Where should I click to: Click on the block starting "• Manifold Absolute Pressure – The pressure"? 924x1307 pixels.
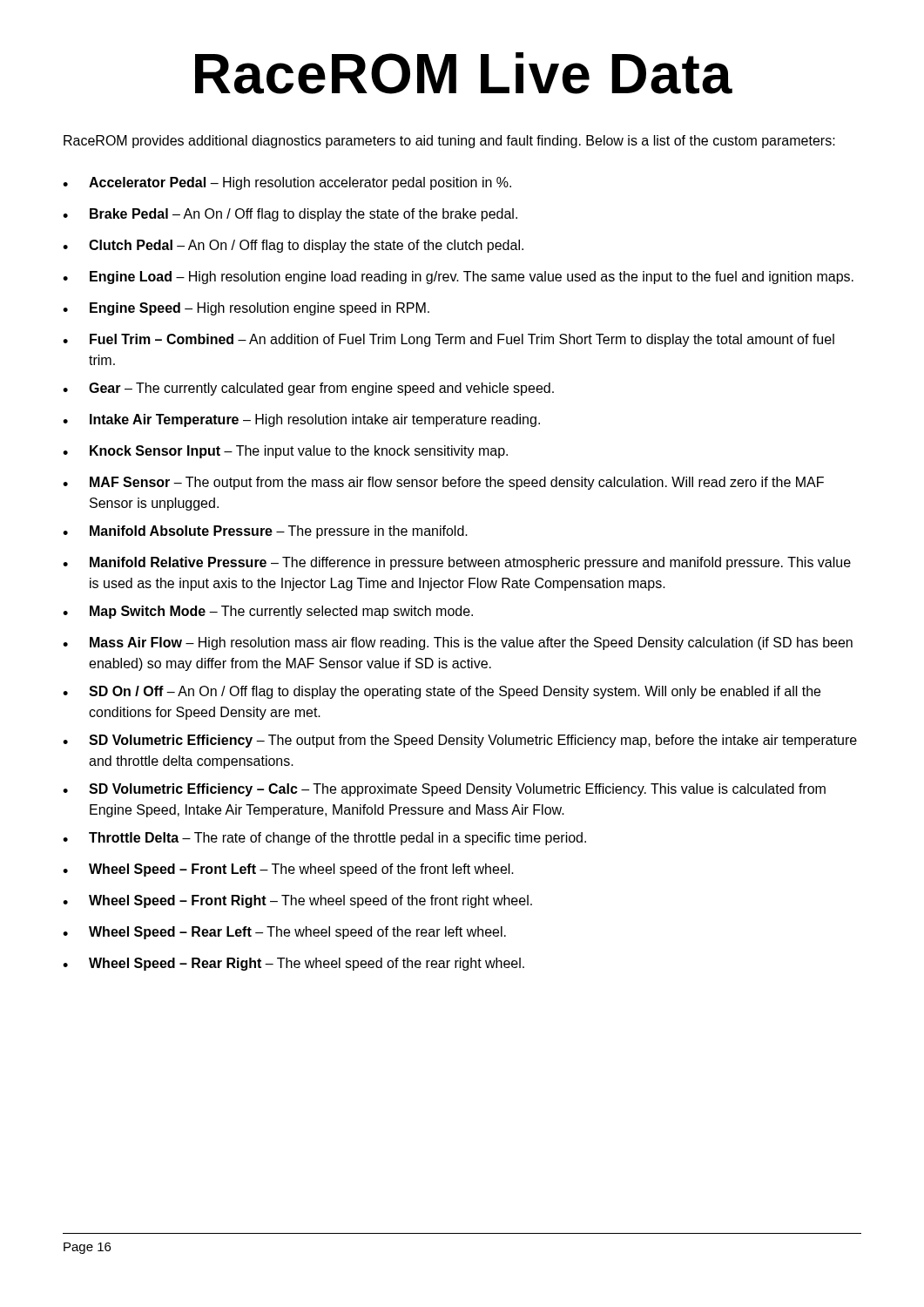[462, 533]
